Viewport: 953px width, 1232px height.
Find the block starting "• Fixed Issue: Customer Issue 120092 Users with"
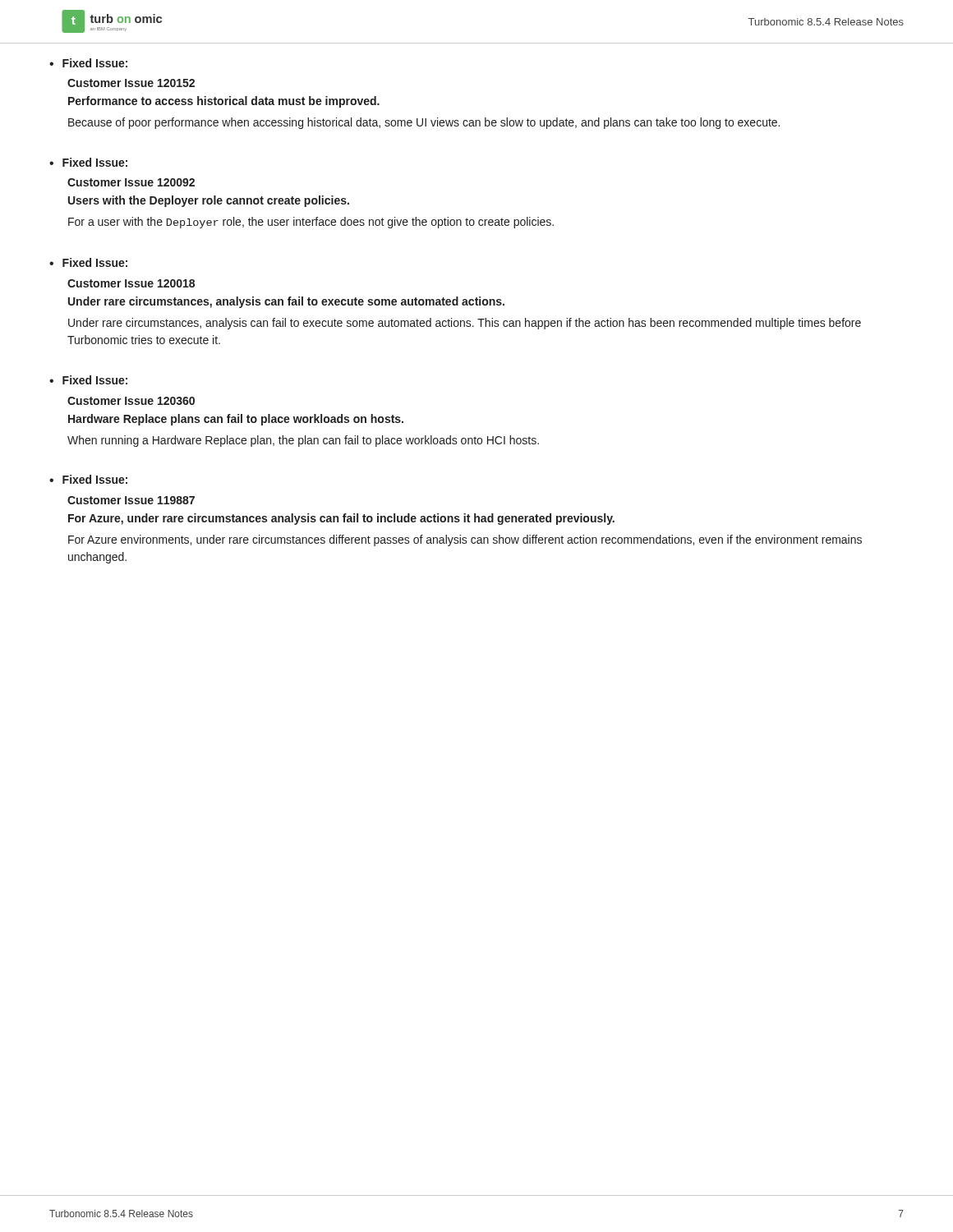(88, 162)
